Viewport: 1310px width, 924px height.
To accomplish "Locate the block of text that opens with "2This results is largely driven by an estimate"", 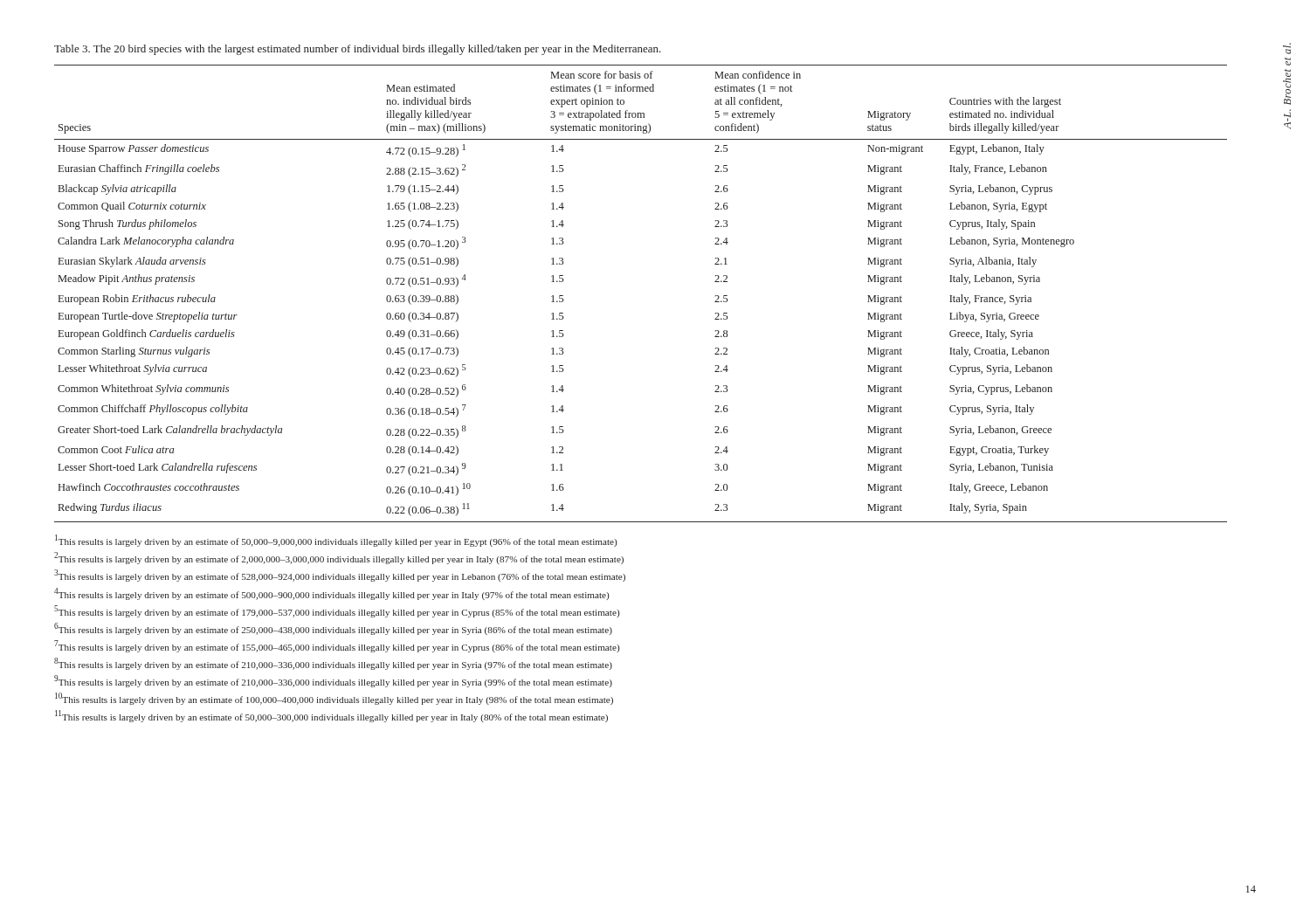I will [x=339, y=558].
